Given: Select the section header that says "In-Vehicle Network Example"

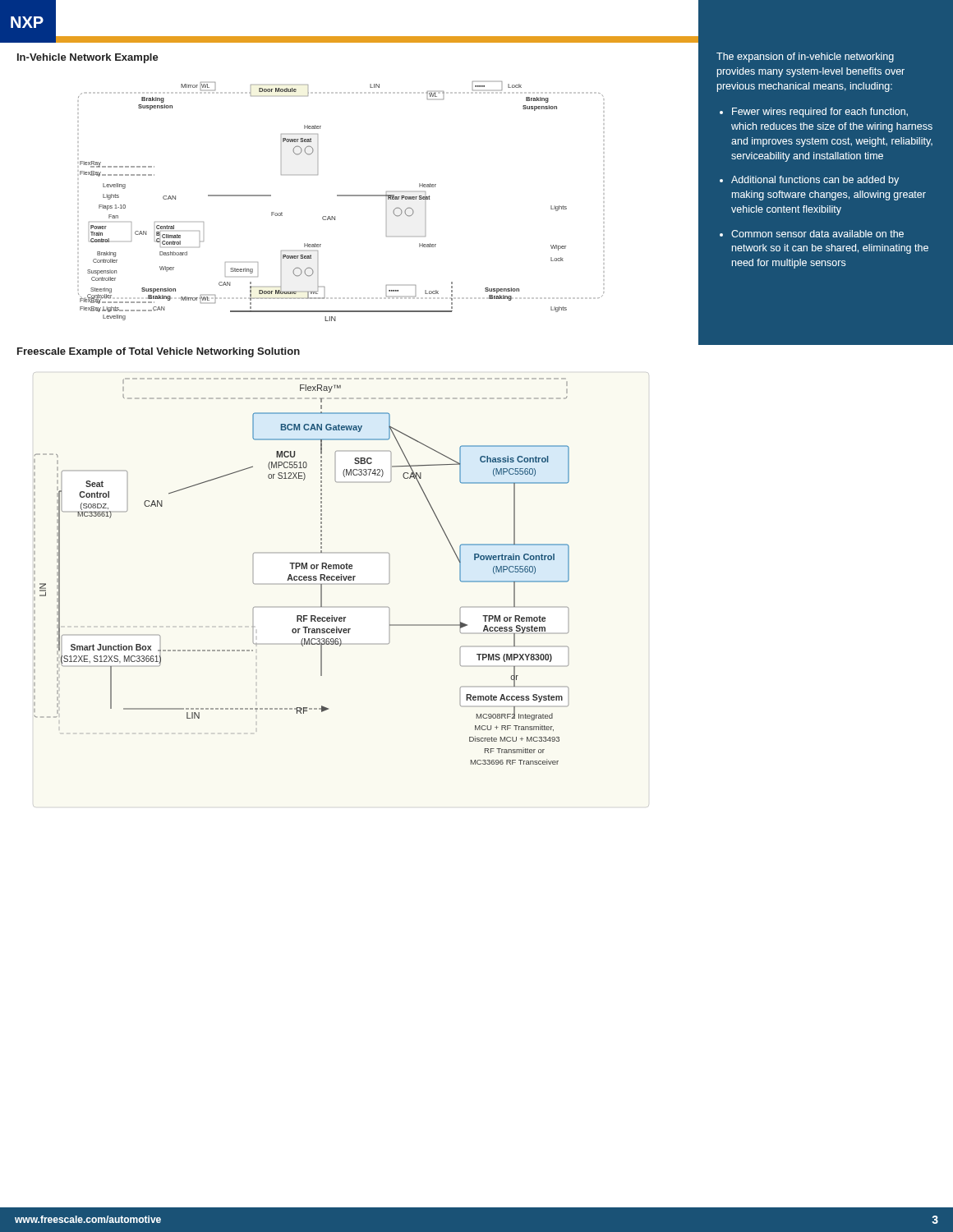Looking at the screenshot, I should point(87,57).
